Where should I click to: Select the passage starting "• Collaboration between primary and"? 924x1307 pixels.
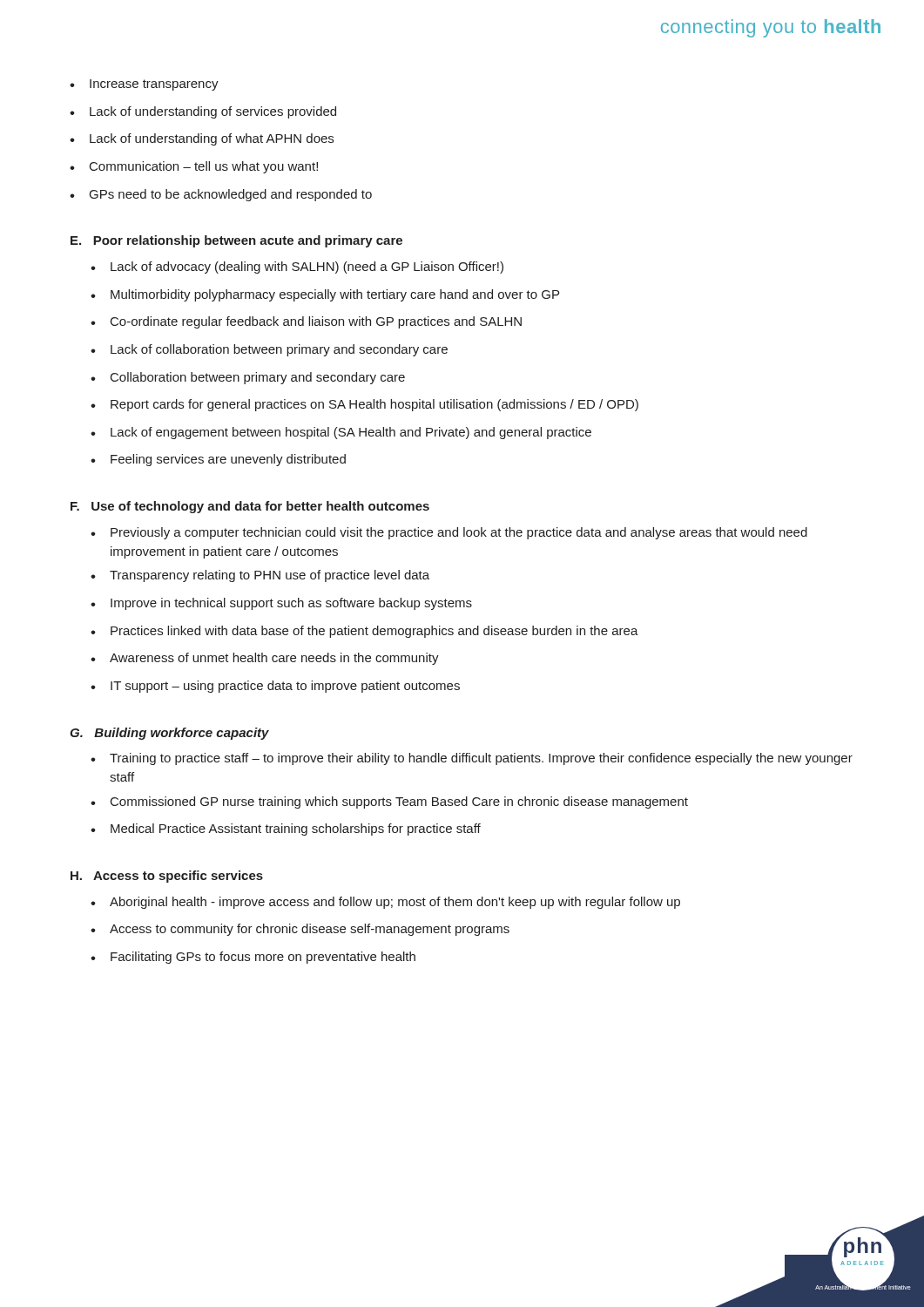(248, 378)
